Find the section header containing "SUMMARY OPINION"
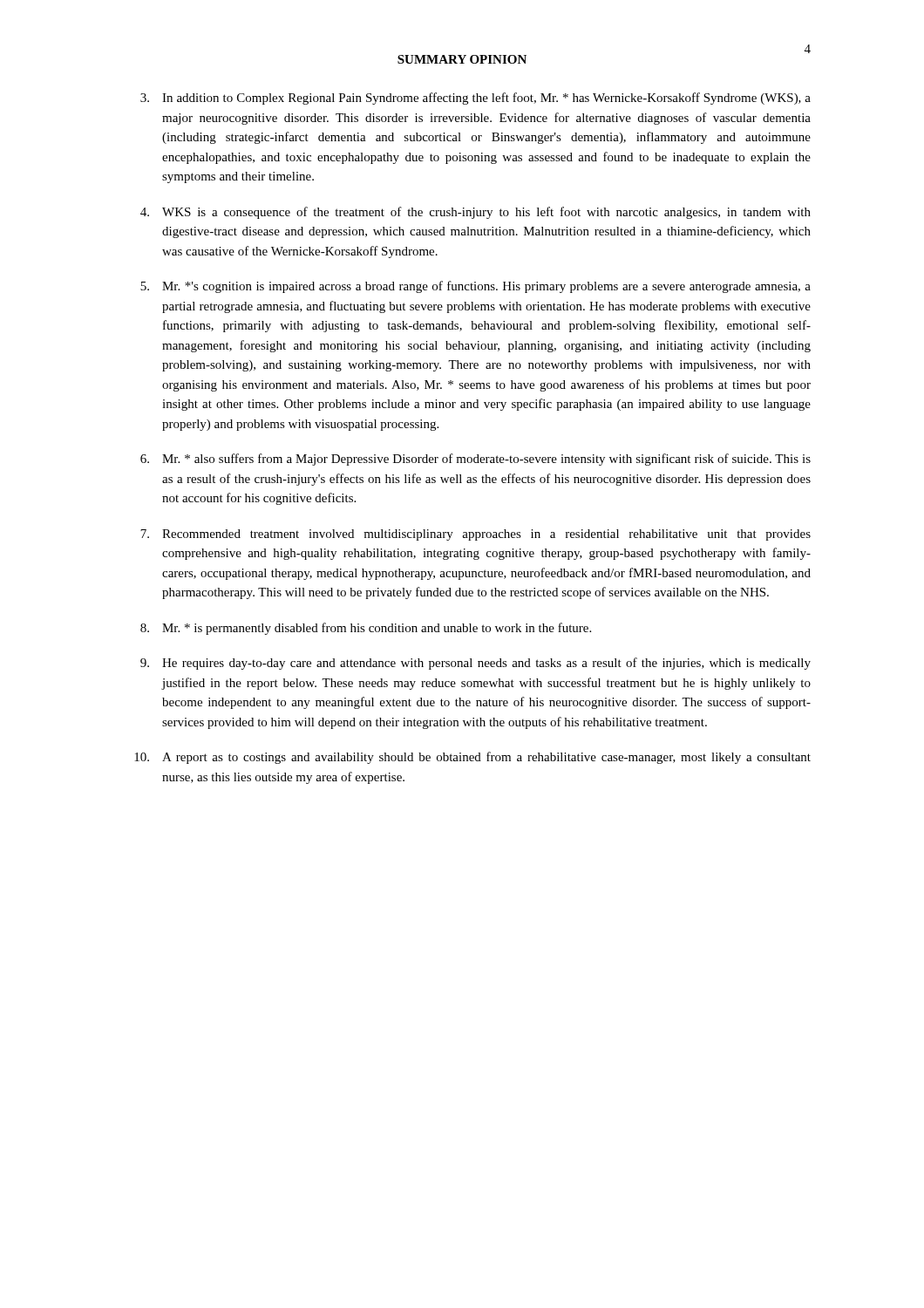Viewport: 924px width, 1308px height. [x=462, y=59]
